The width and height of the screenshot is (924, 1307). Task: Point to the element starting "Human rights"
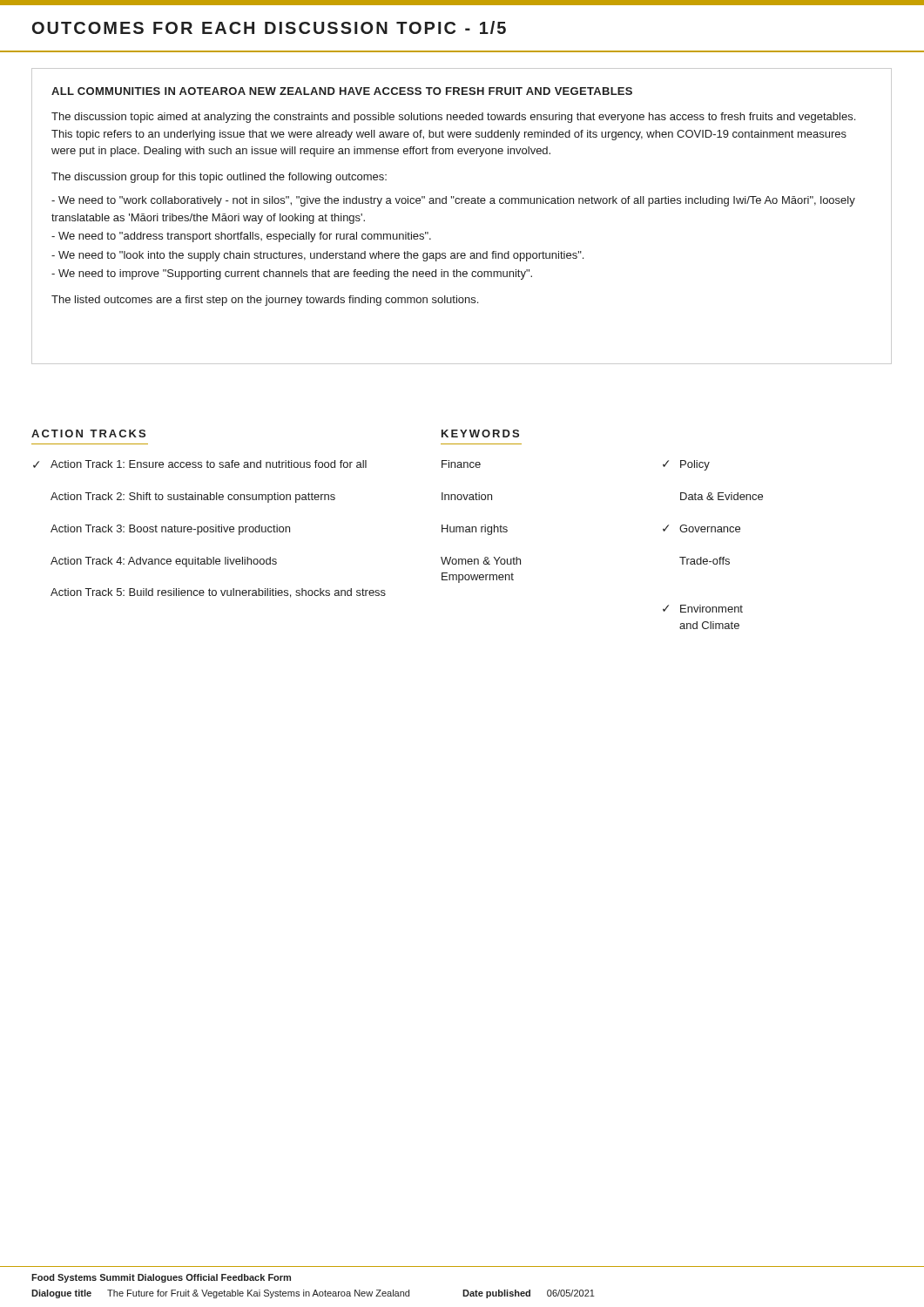pyautogui.click(x=474, y=528)
